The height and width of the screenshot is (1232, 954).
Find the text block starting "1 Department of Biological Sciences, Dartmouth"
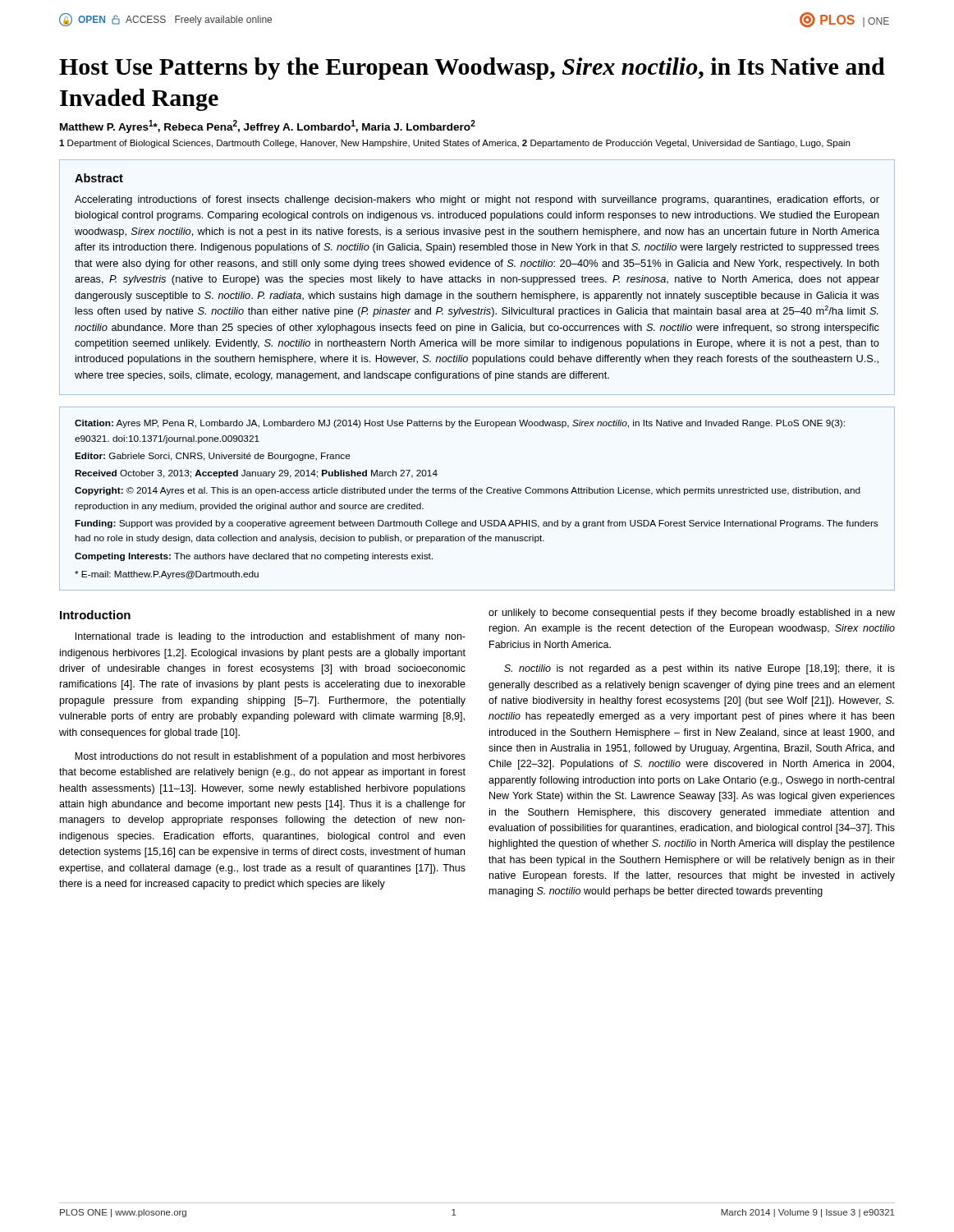(x=455, y=143)
